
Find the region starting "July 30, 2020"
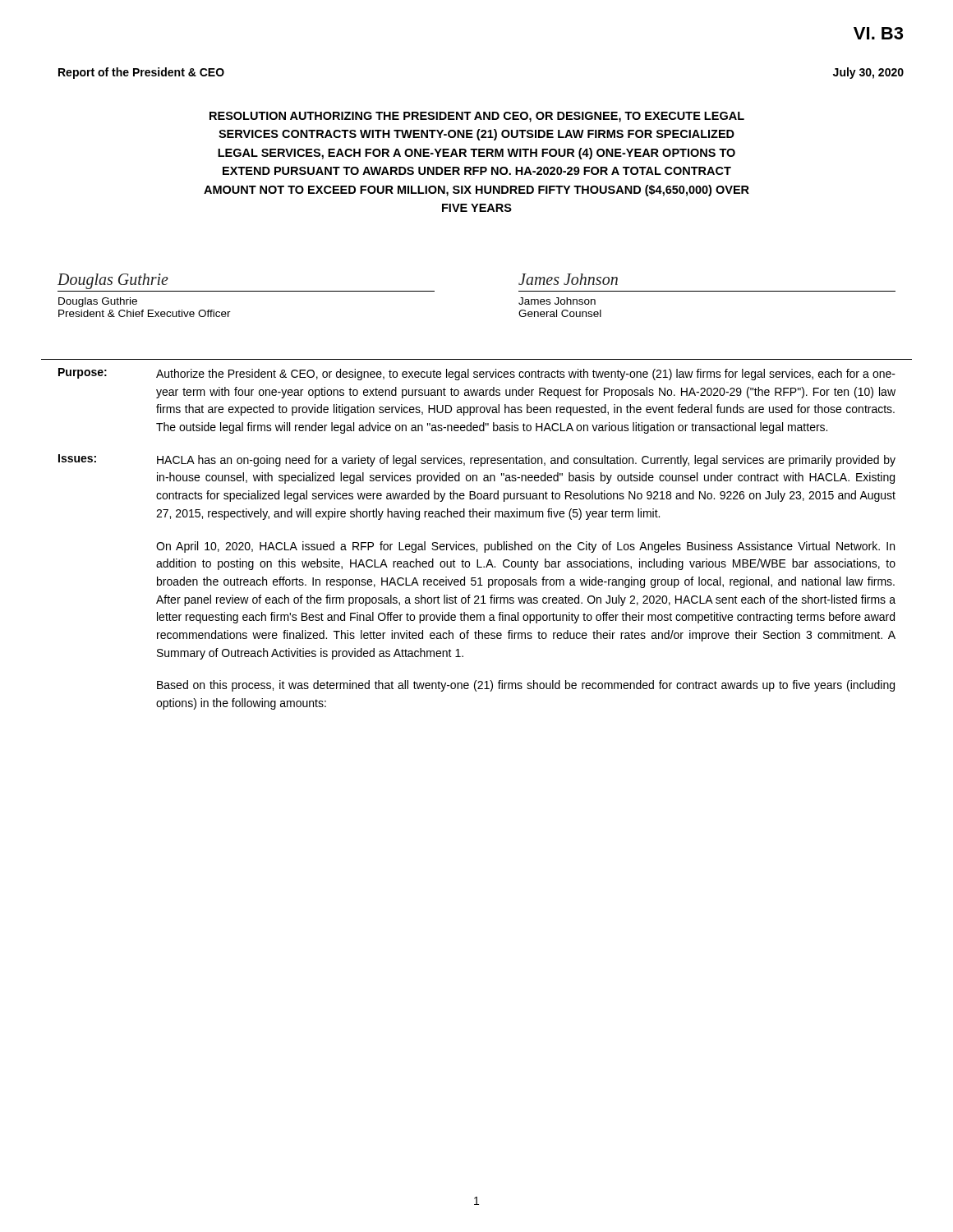tap(868, 72)
